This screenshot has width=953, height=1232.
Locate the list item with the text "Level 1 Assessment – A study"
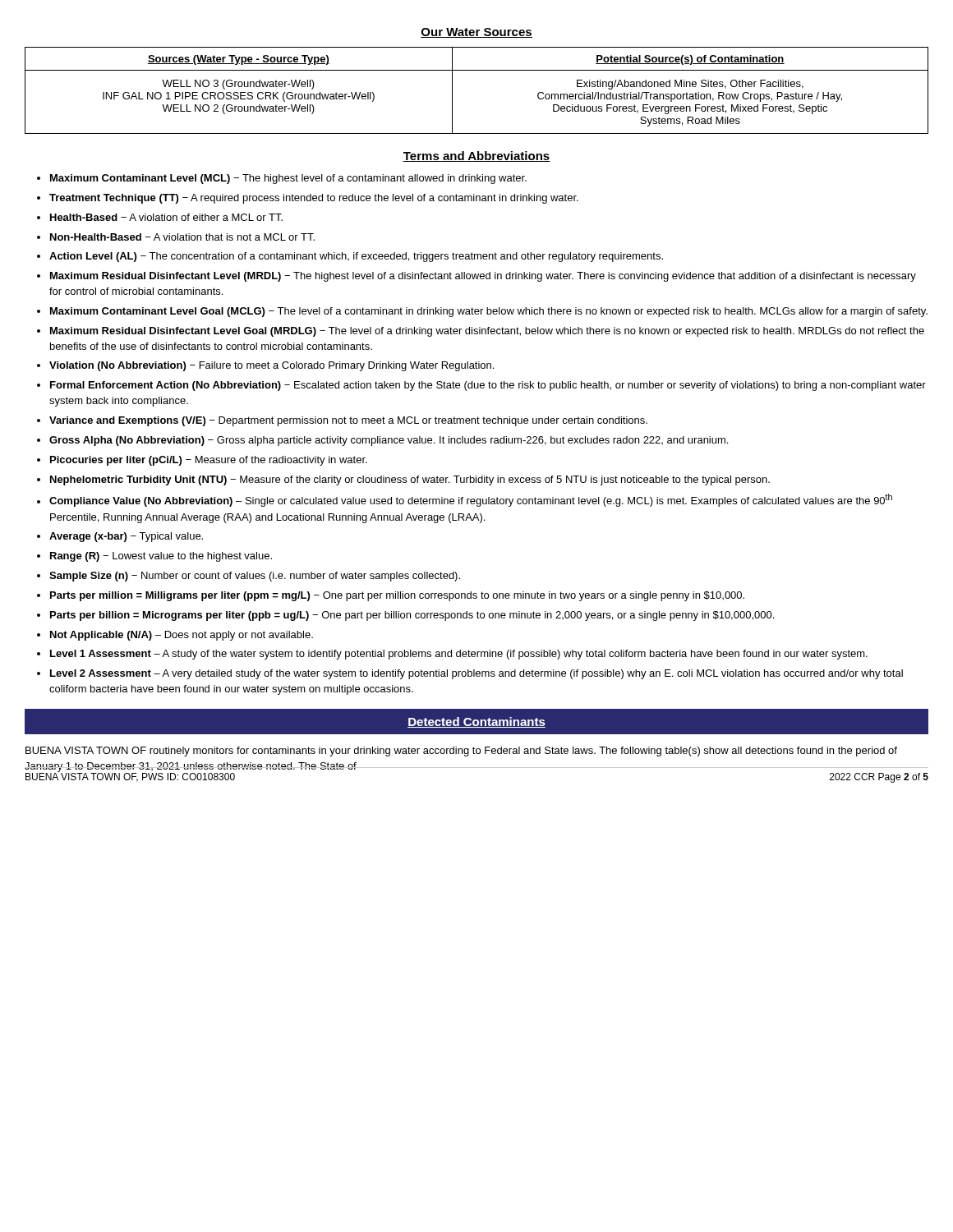pos(459,654)
